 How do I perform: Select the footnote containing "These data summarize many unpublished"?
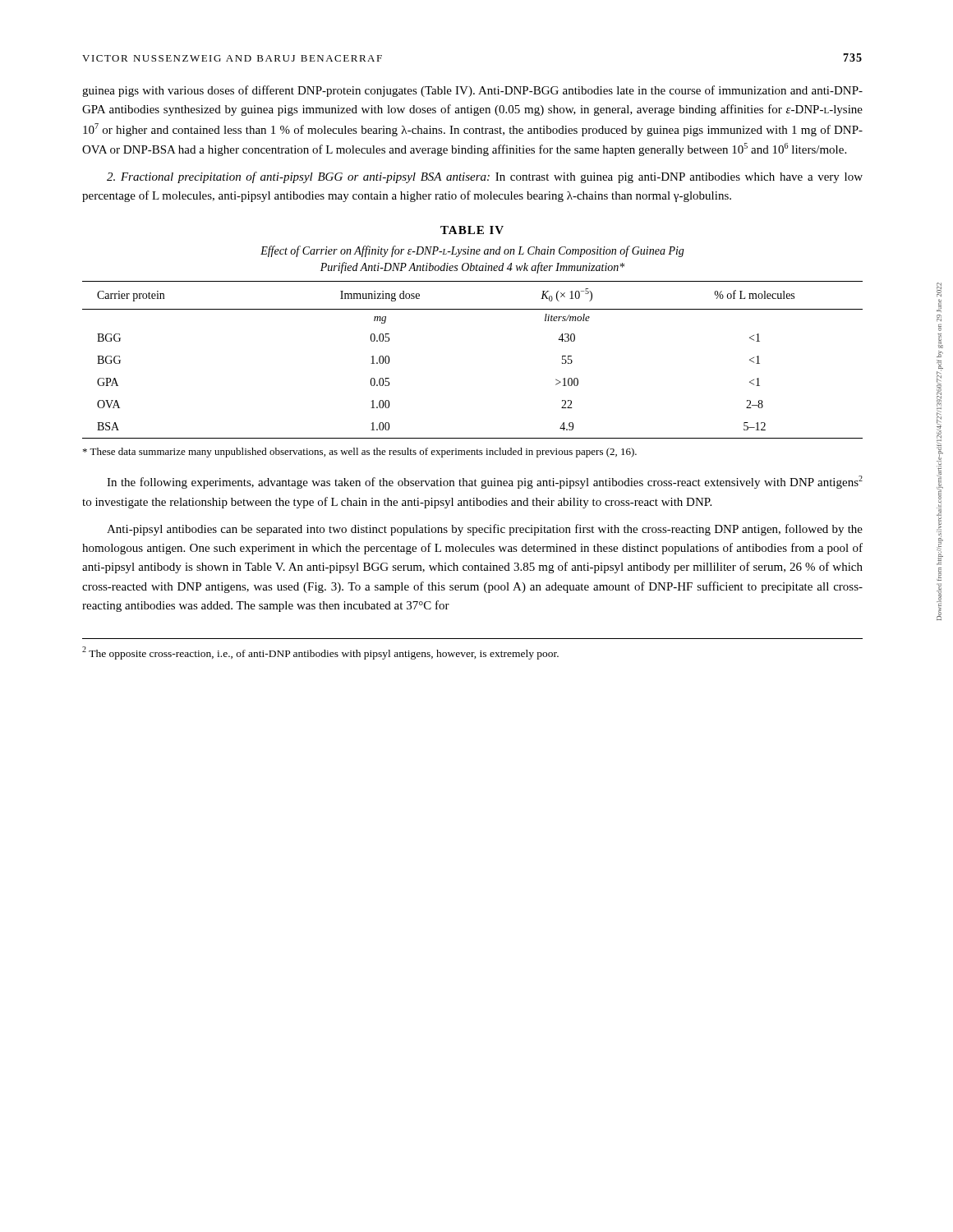tap(360, 451)
